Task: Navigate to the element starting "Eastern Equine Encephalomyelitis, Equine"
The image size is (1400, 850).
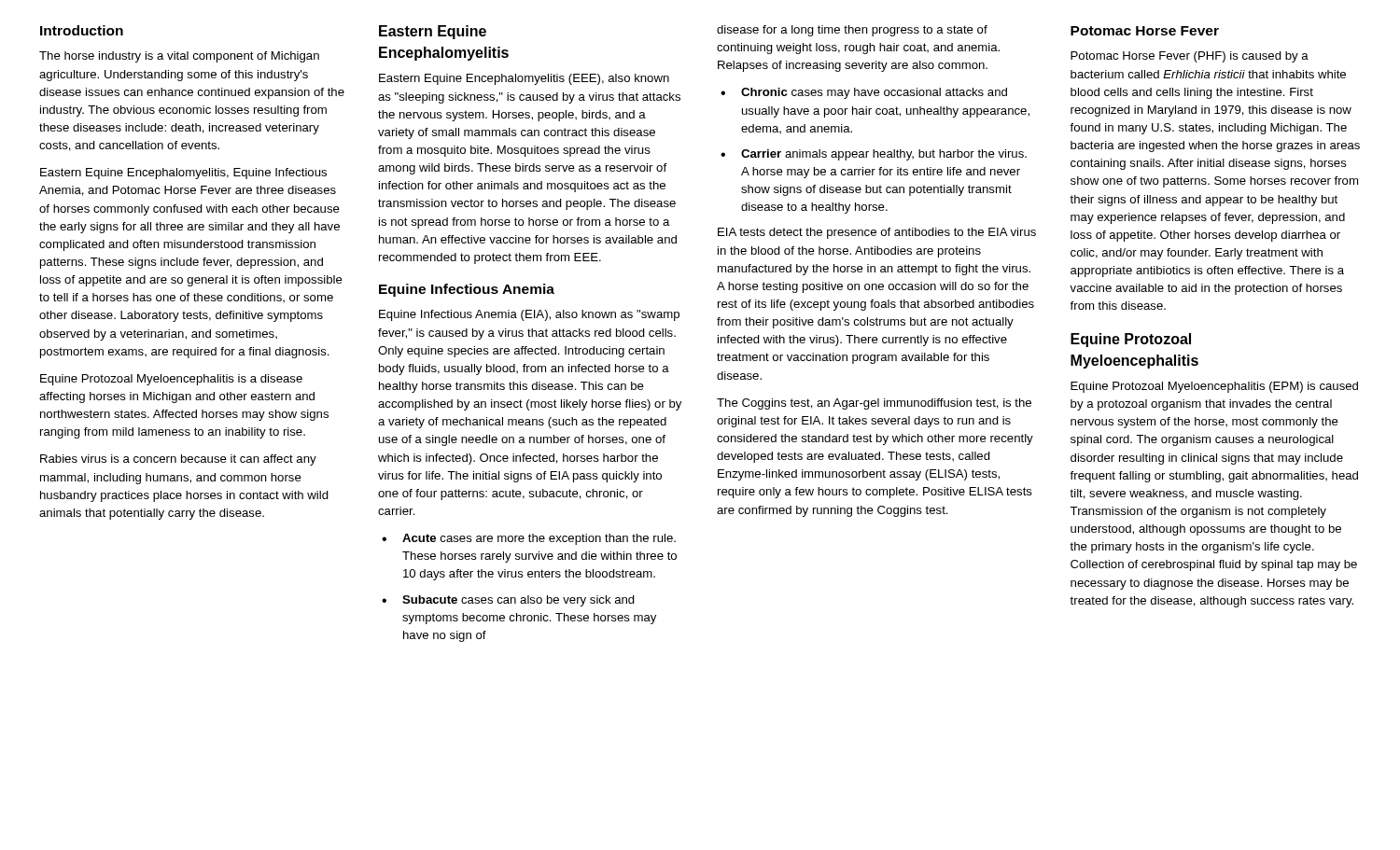Action: (x=191, y=262)
